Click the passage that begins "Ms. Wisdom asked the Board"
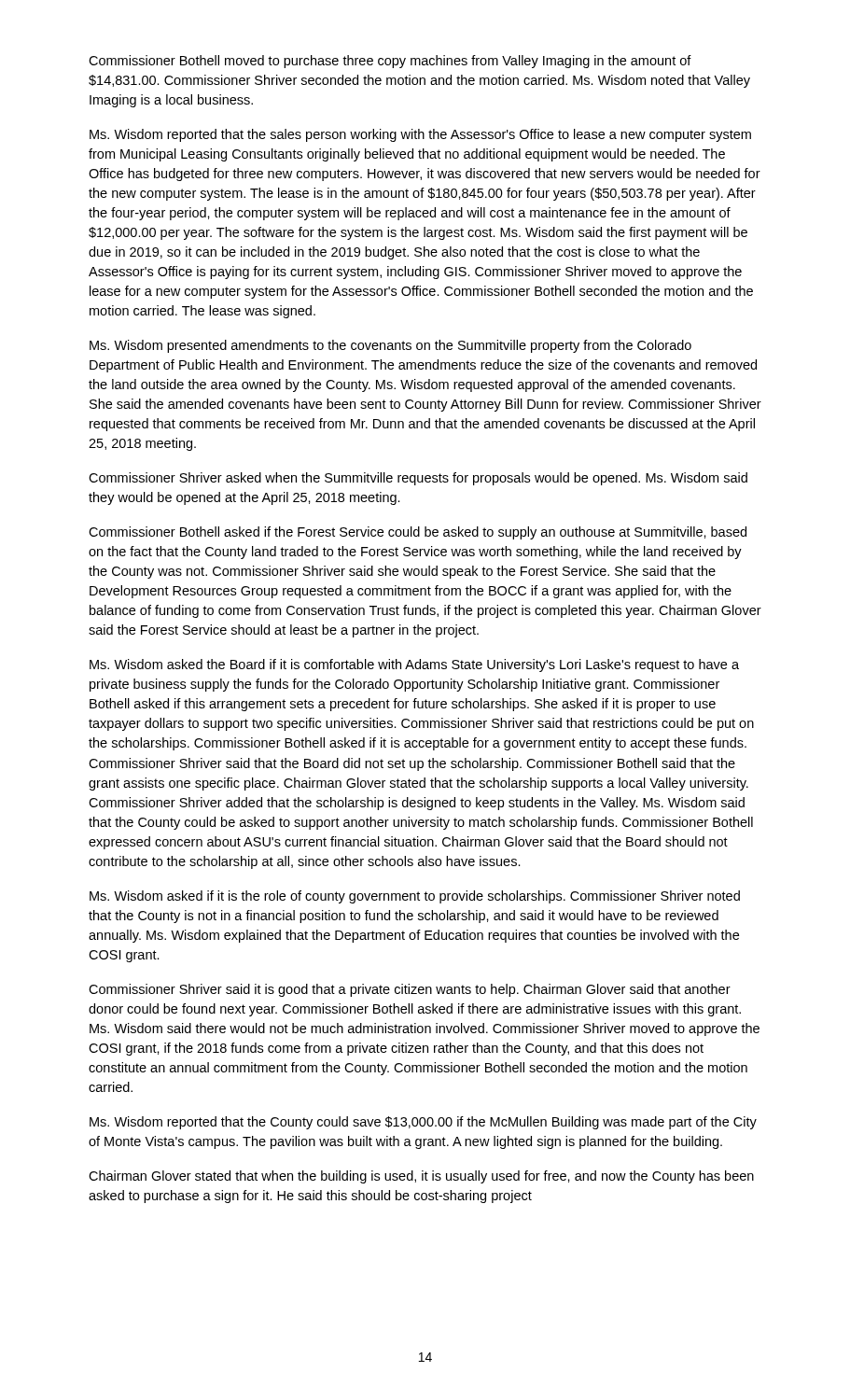Screen dimensions: 1400x850 (x=421, y=763)
